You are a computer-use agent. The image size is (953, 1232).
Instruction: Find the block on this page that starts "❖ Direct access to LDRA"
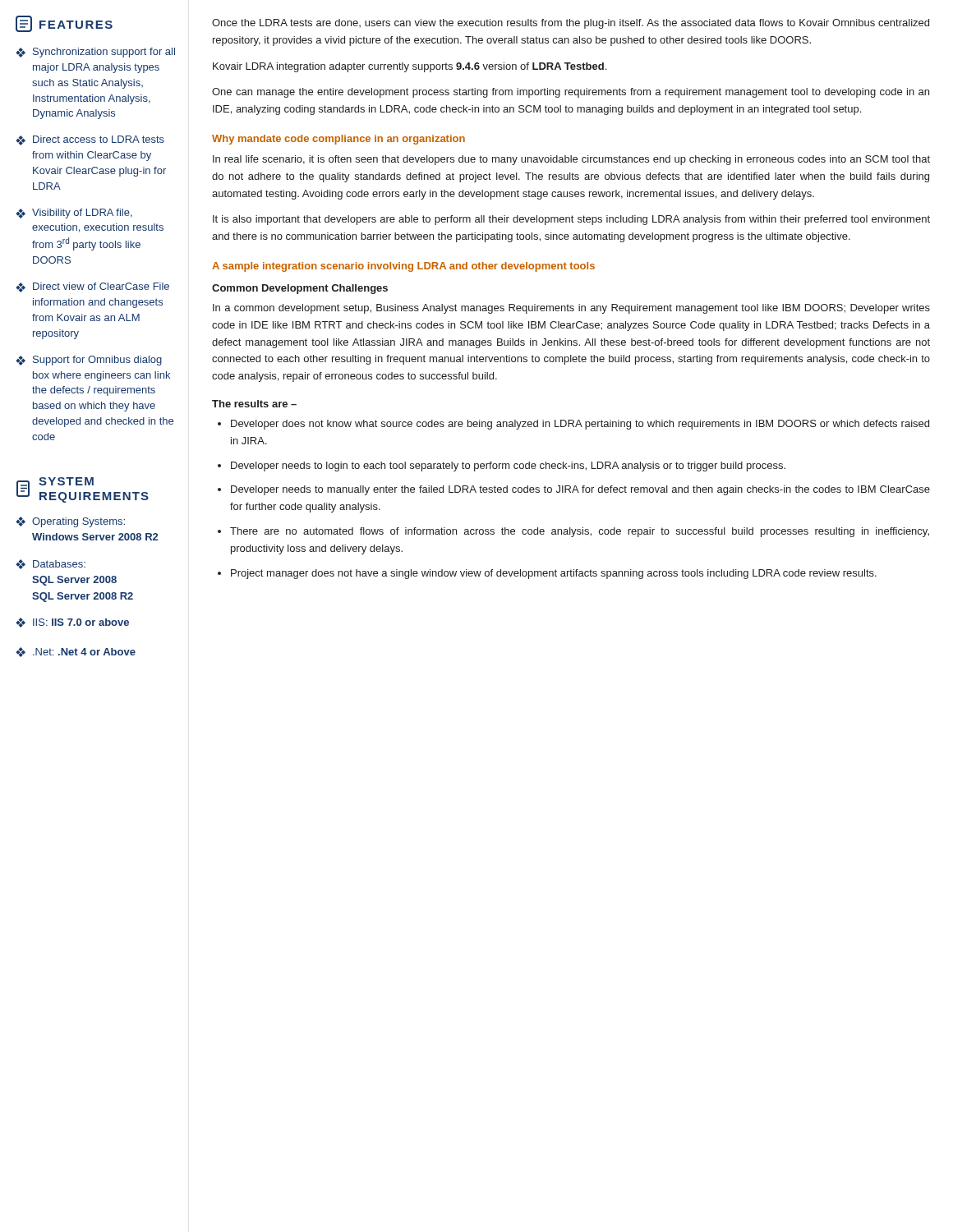coord(96,163)
